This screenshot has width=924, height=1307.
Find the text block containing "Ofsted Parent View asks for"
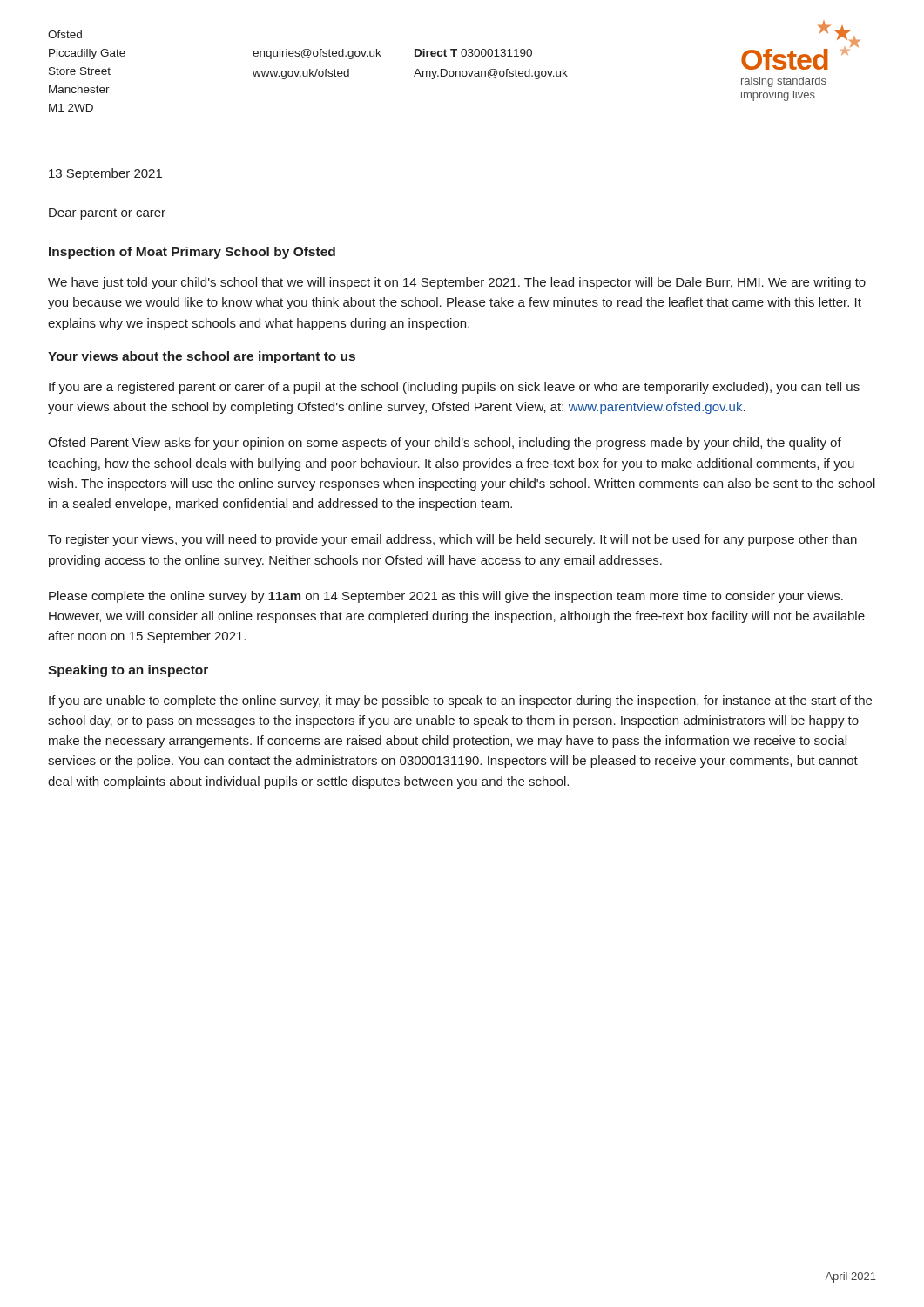462,473
